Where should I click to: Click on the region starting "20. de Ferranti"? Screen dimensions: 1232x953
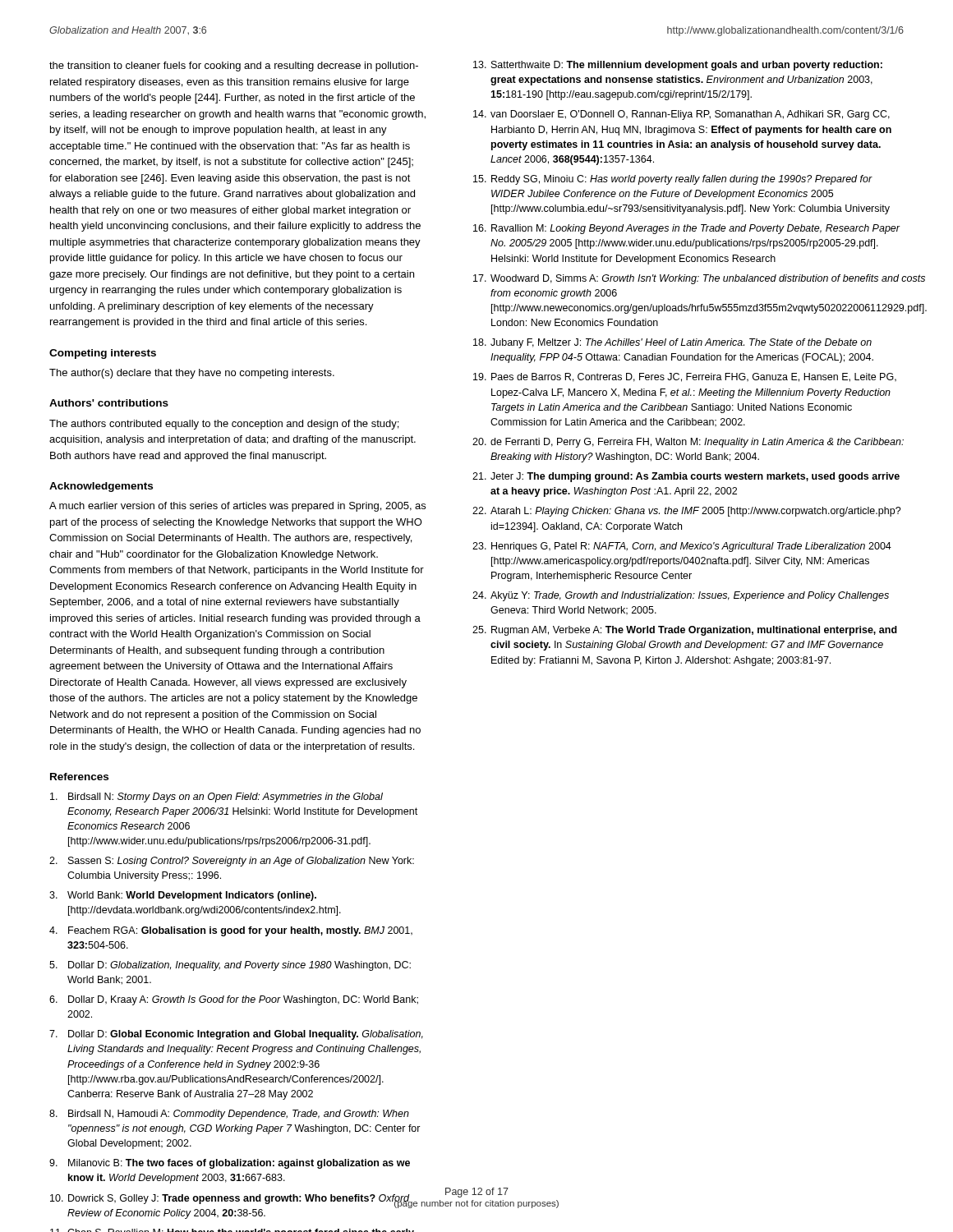(690, 449)
